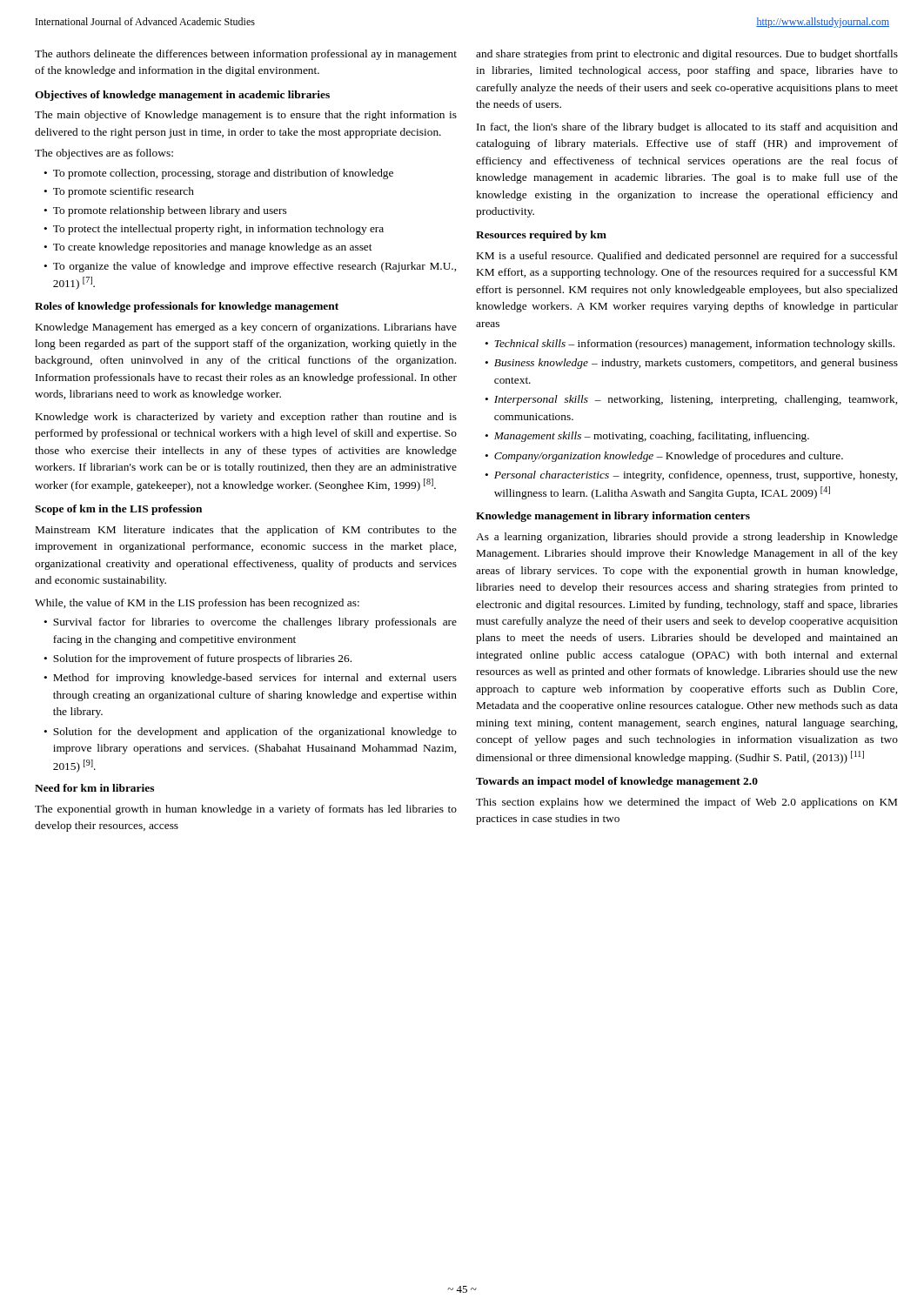Click the passage that begins "In fact, the lion's"
This screenshot has height=1305, width=924.
pos(687,169)
